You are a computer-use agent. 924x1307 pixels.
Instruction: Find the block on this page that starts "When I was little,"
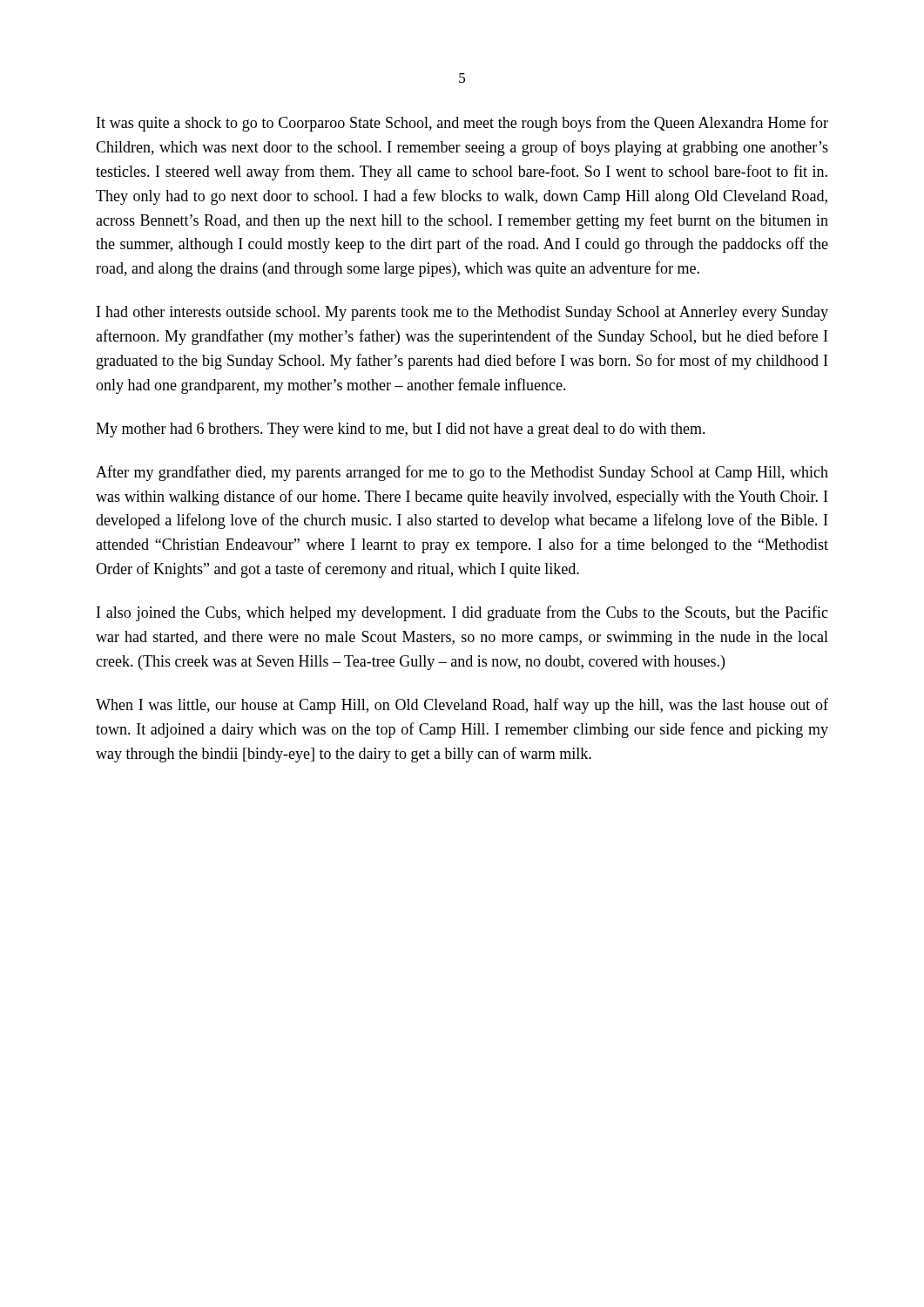pos(462,729)
